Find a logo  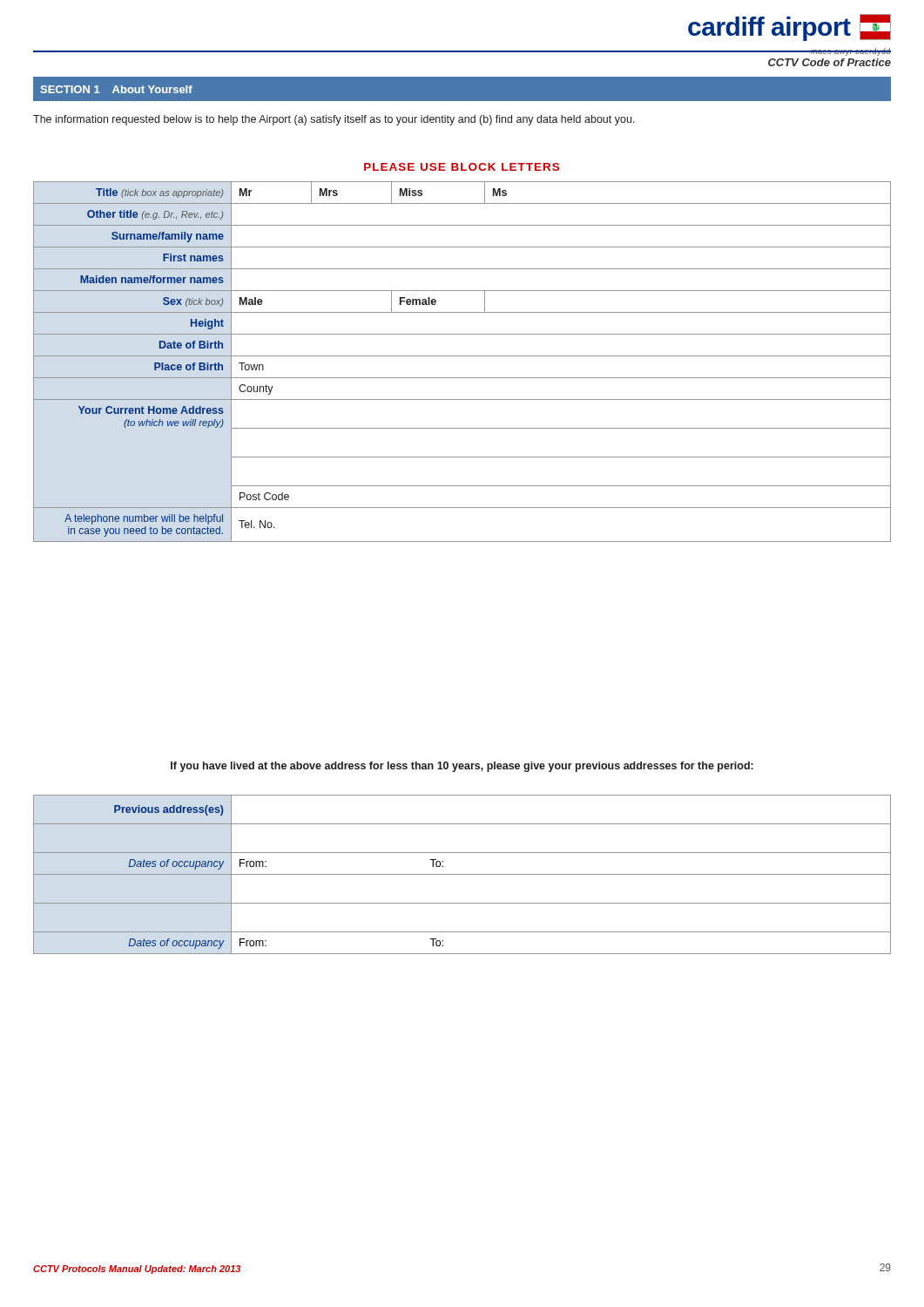789,35
